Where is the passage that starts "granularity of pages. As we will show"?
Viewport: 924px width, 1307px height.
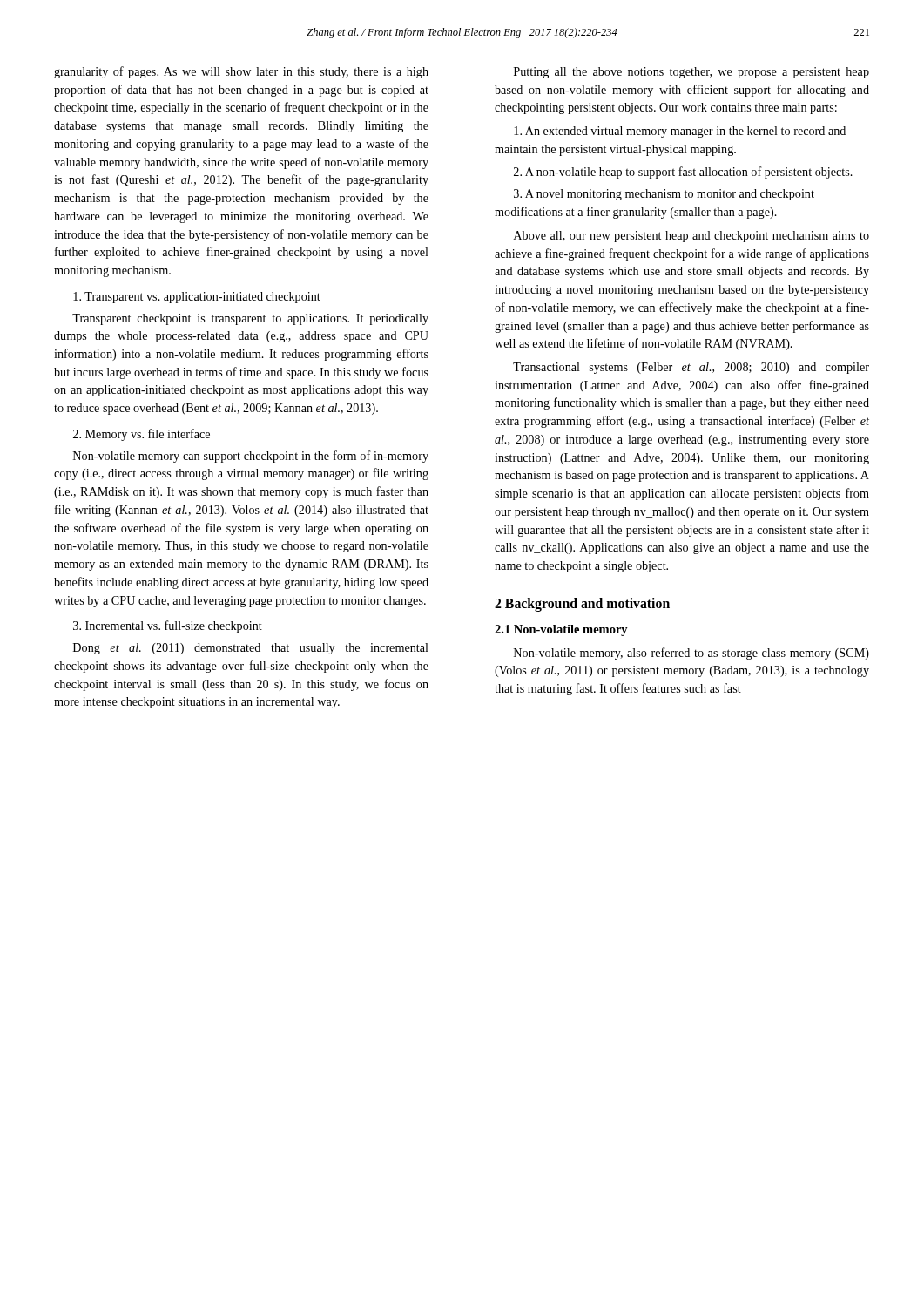click(x=241, y=171)
